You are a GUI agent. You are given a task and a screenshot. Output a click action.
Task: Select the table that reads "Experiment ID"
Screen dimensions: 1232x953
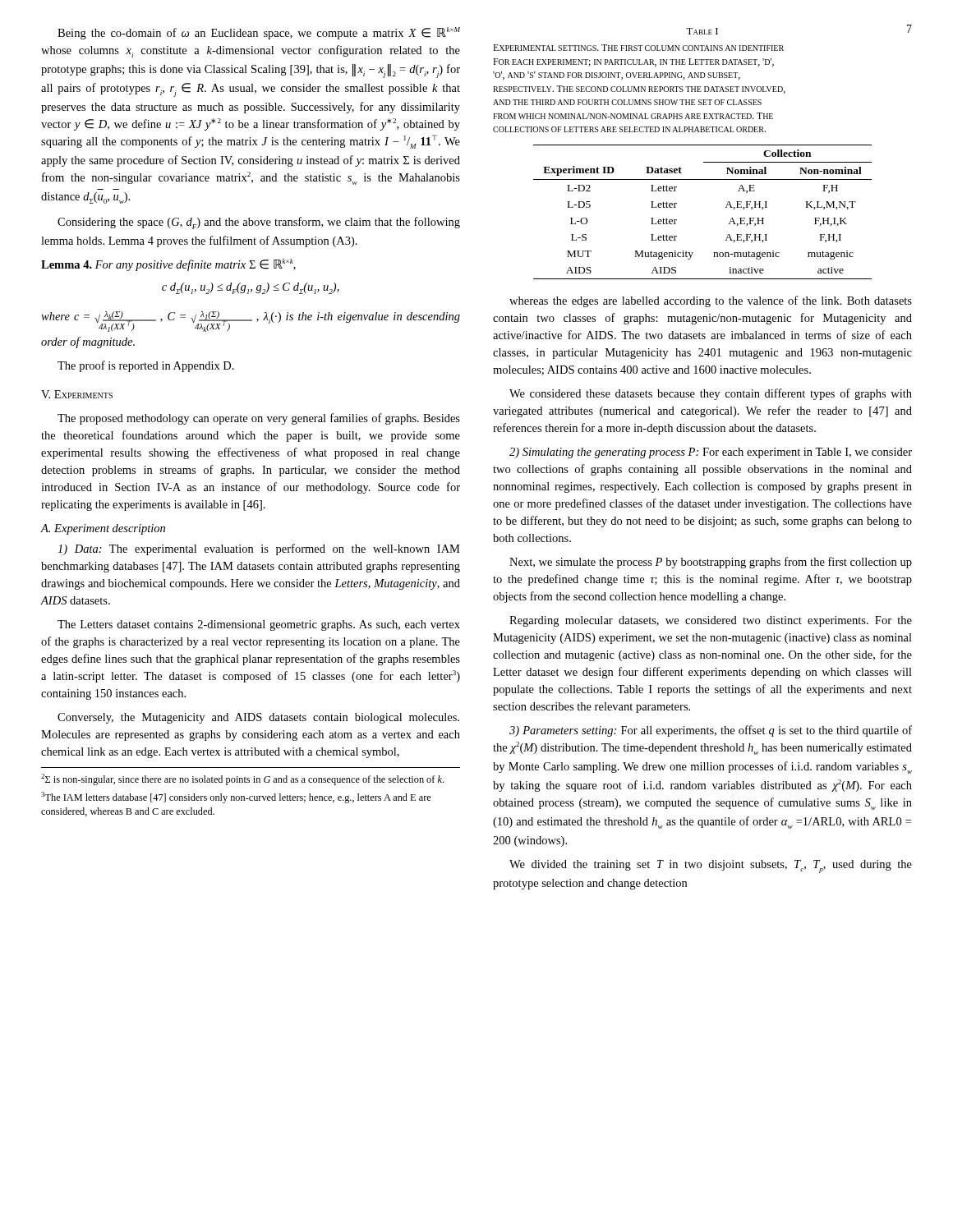[702, 212]
